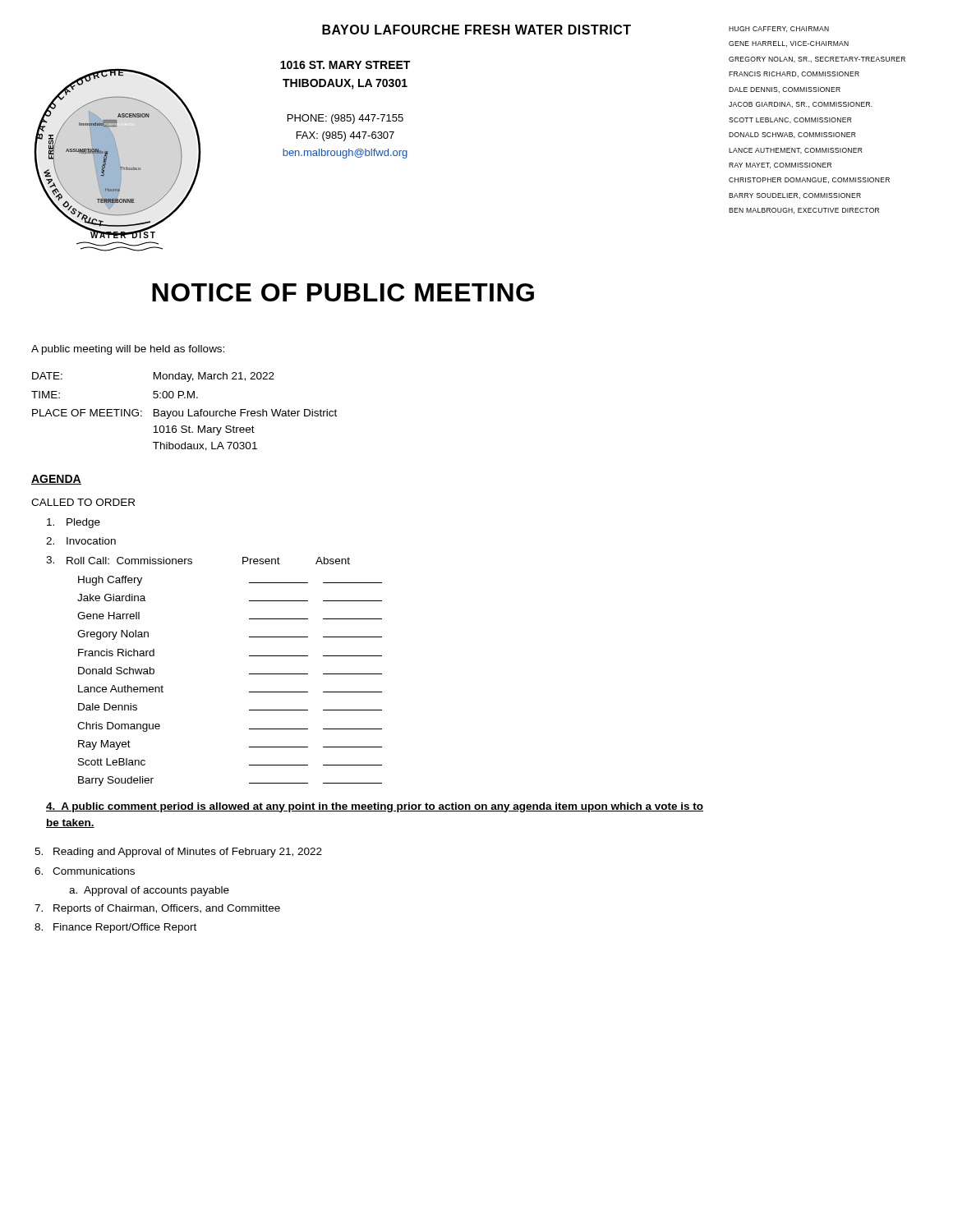This screenshot has width=953, height=1232.
Task: Find "6. Communications" on this page
Action: point(85,871)
